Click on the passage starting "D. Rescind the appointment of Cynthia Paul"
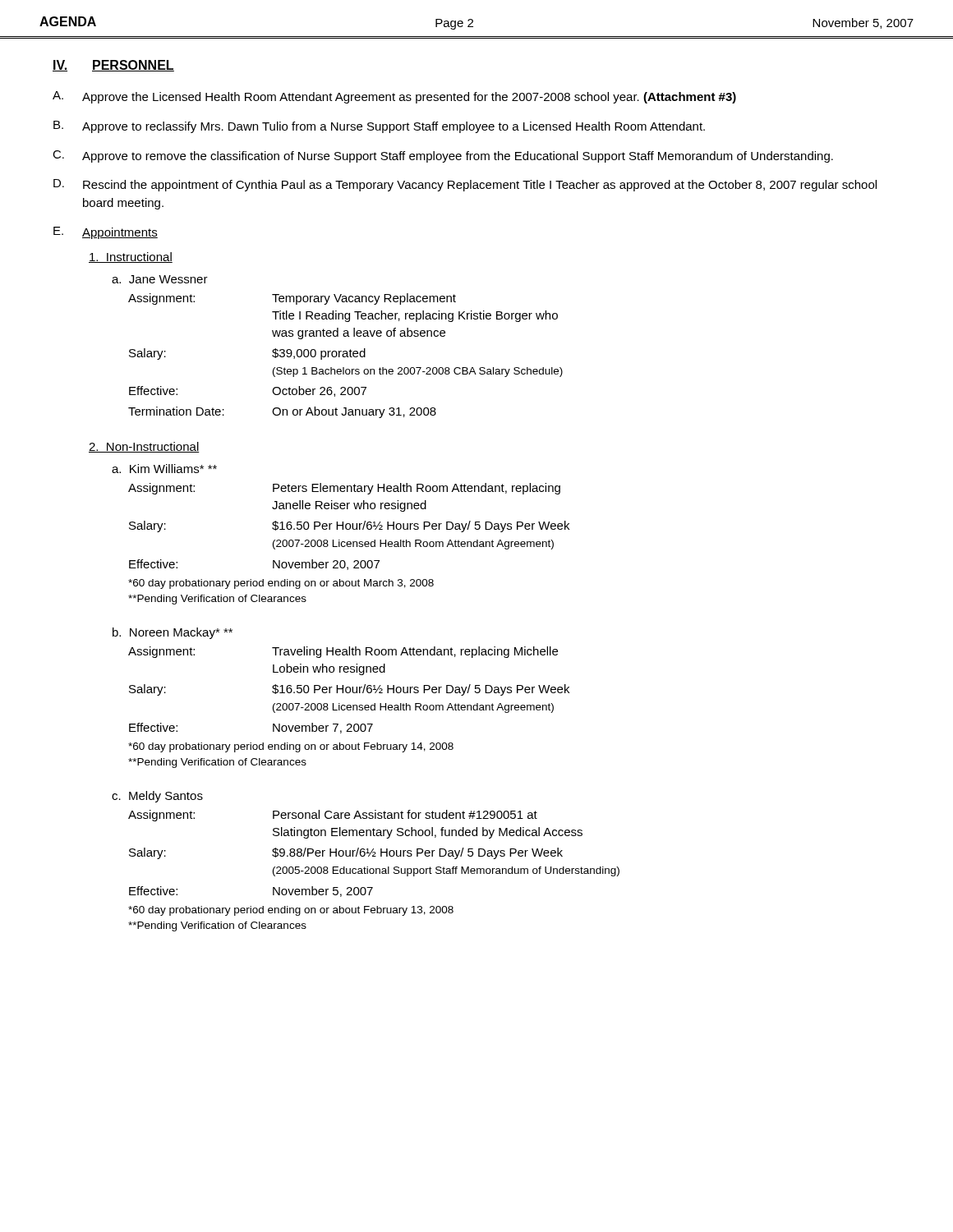 point(476,194)
